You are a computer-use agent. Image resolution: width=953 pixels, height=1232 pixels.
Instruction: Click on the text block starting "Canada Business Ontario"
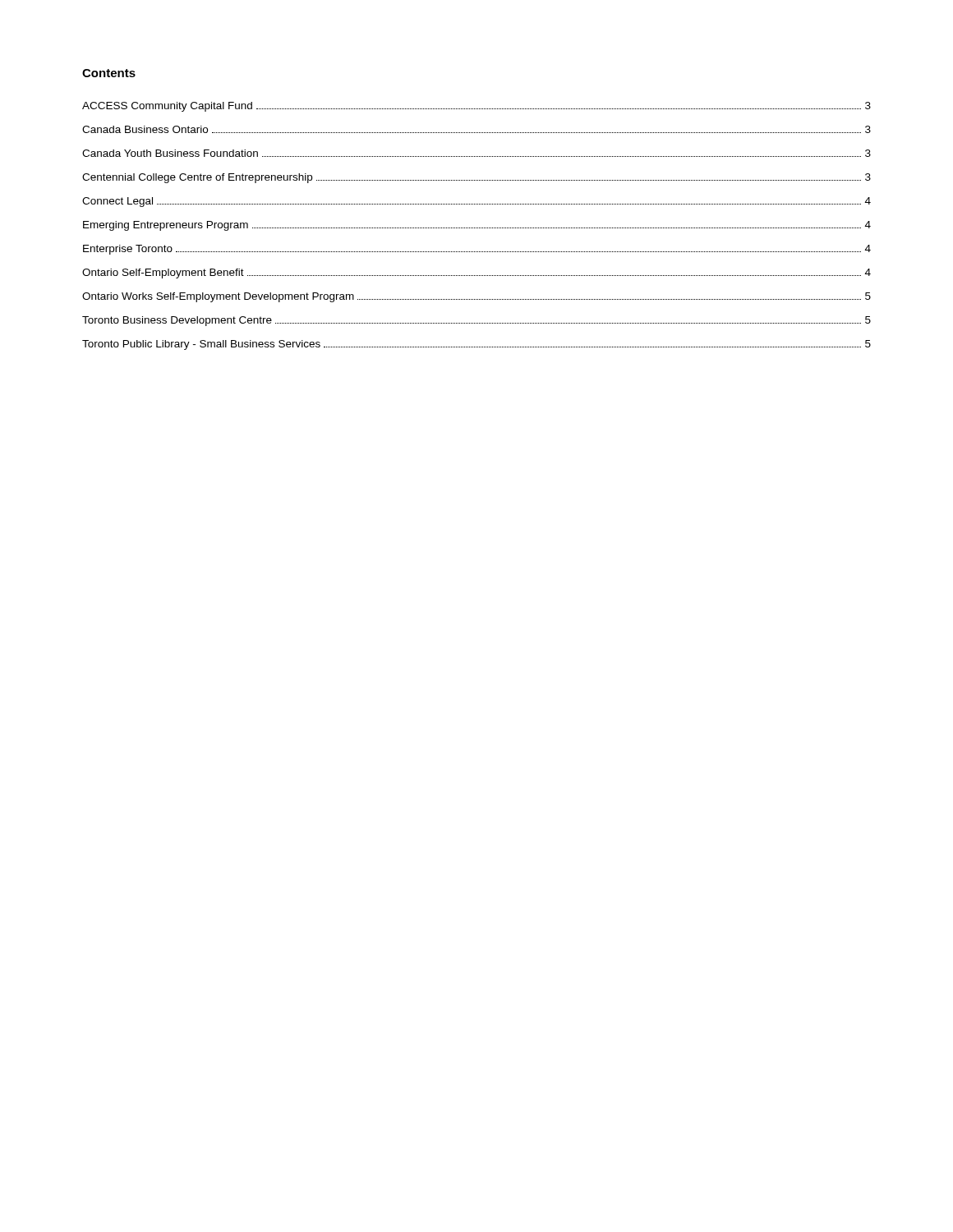pyautogui.click(x=476, y=129)
